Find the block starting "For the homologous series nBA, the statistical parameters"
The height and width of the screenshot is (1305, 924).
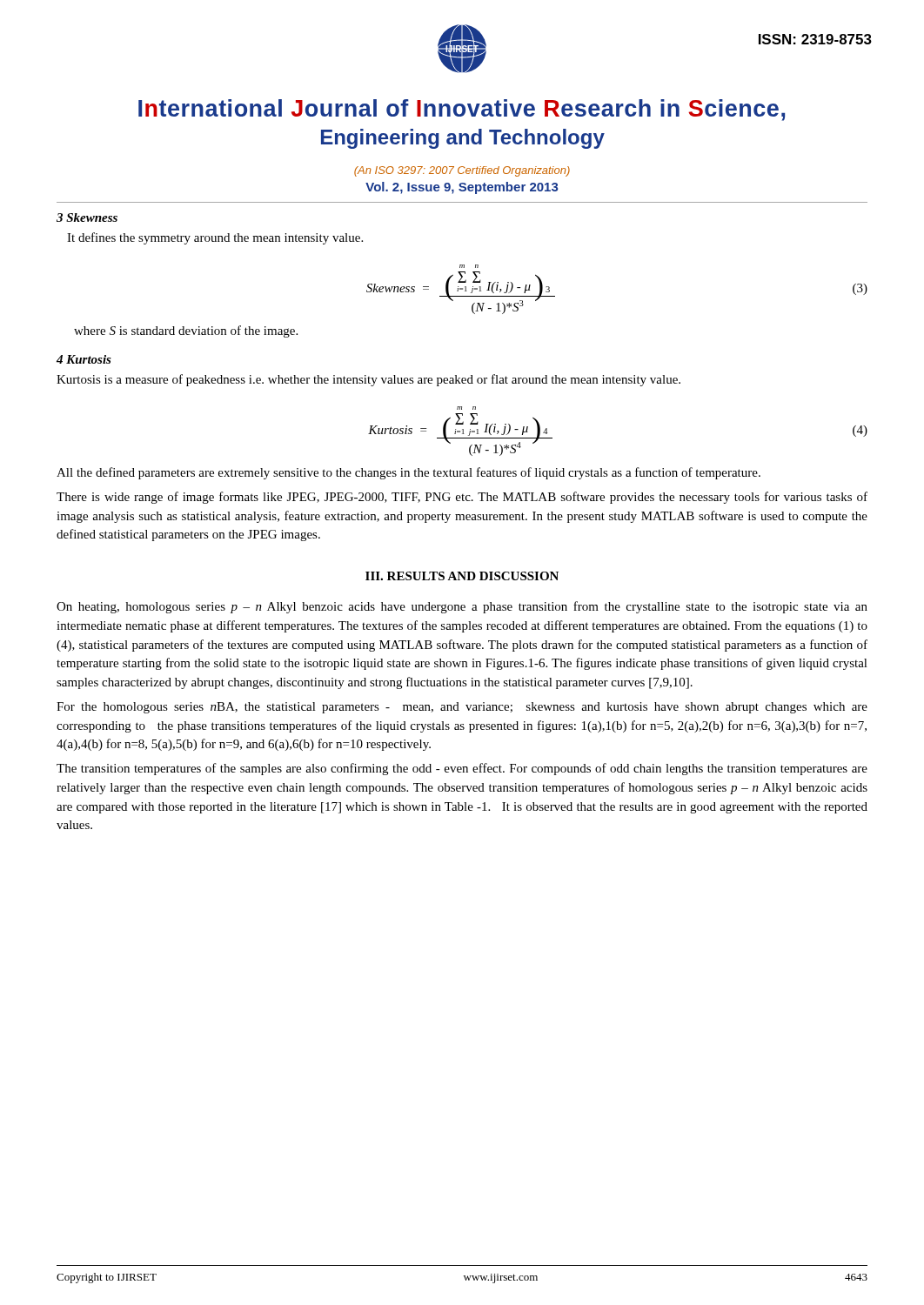coord(462,725)
